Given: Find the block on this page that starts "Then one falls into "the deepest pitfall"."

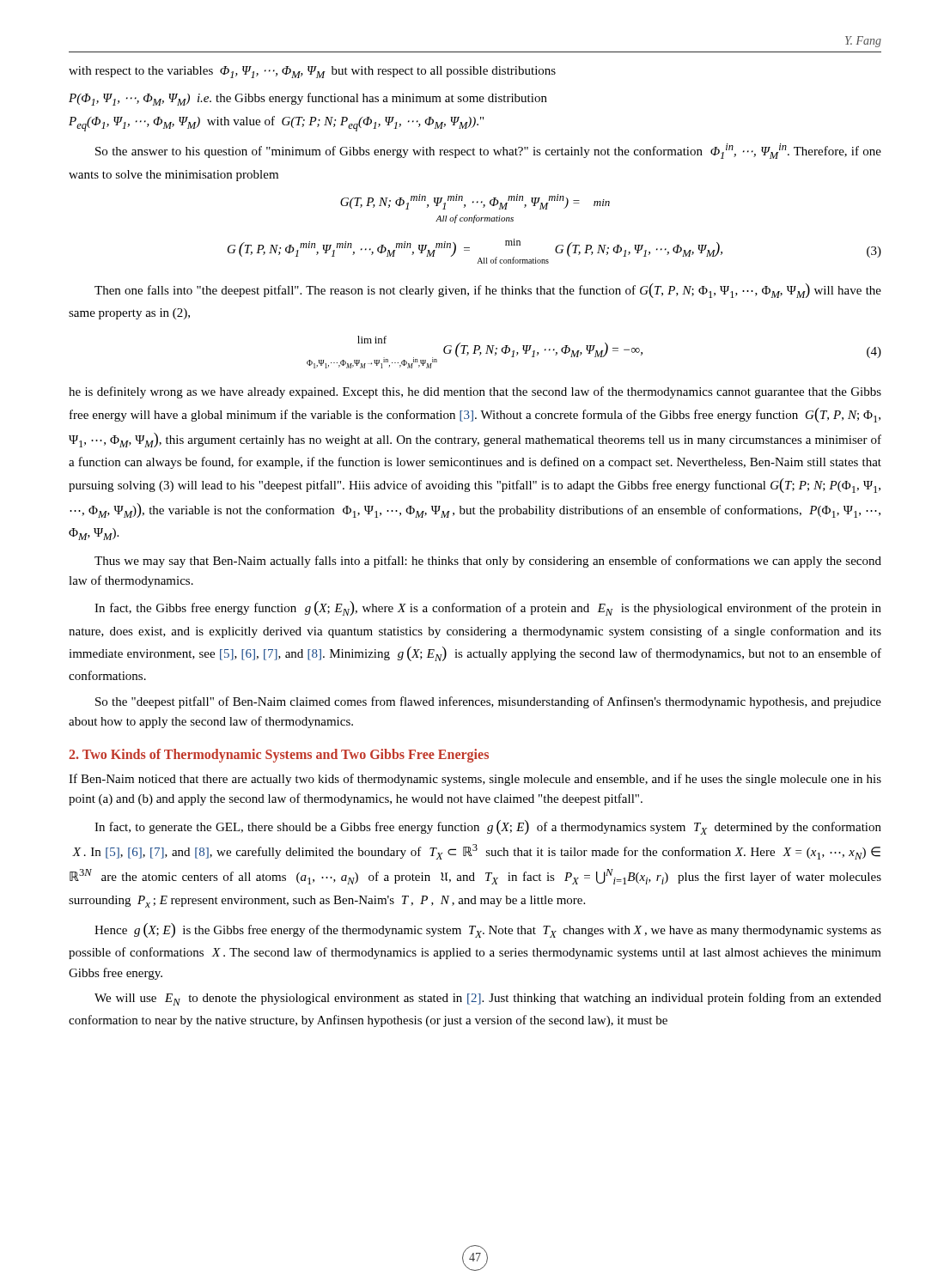Looking at the screenshot, I should [475, 301].
